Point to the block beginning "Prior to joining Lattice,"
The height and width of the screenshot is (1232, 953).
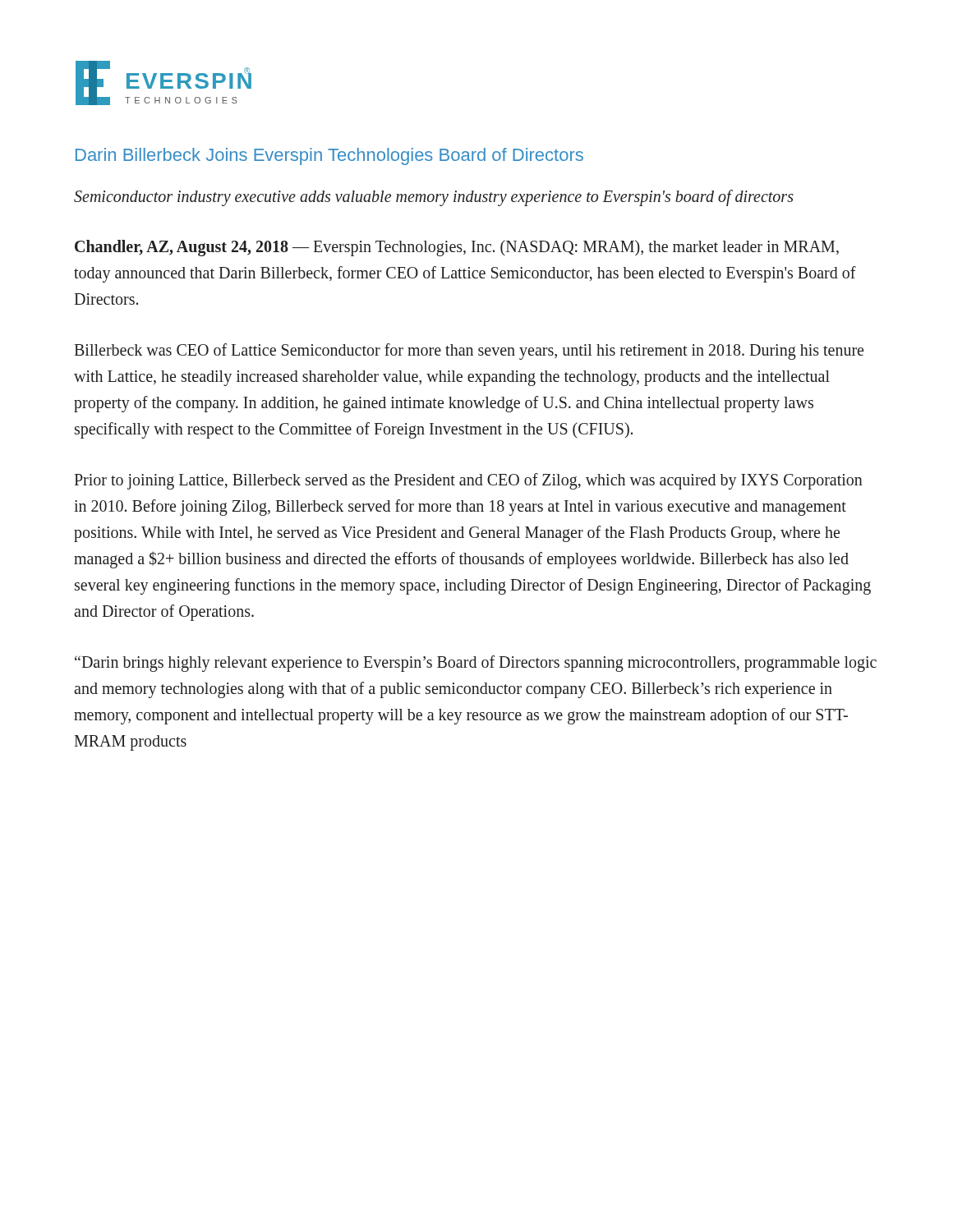click(472, 545)
